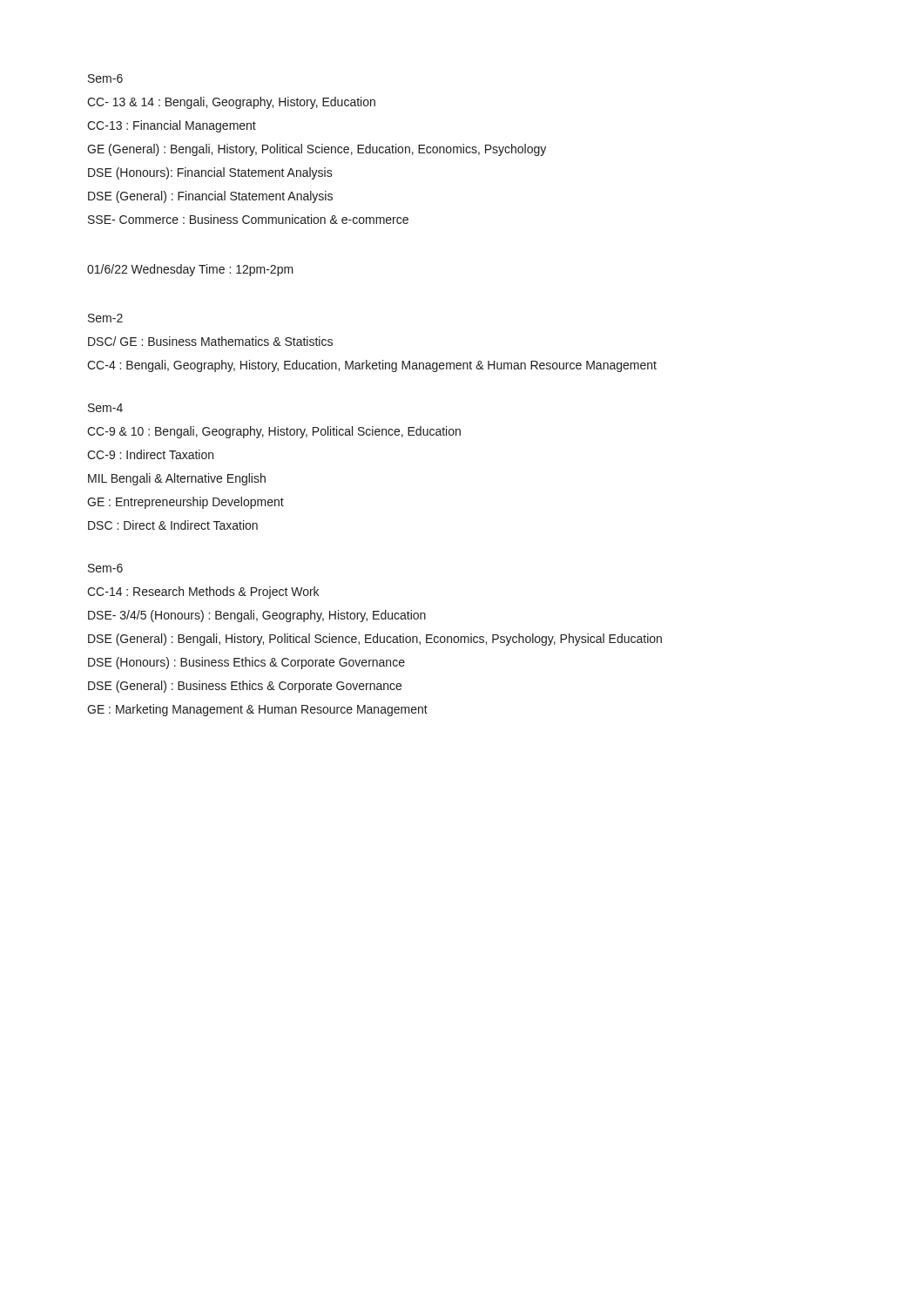Point to the text starting "DSE (Honours) :"
This screenshot has width=924, height=1307.
246,662
